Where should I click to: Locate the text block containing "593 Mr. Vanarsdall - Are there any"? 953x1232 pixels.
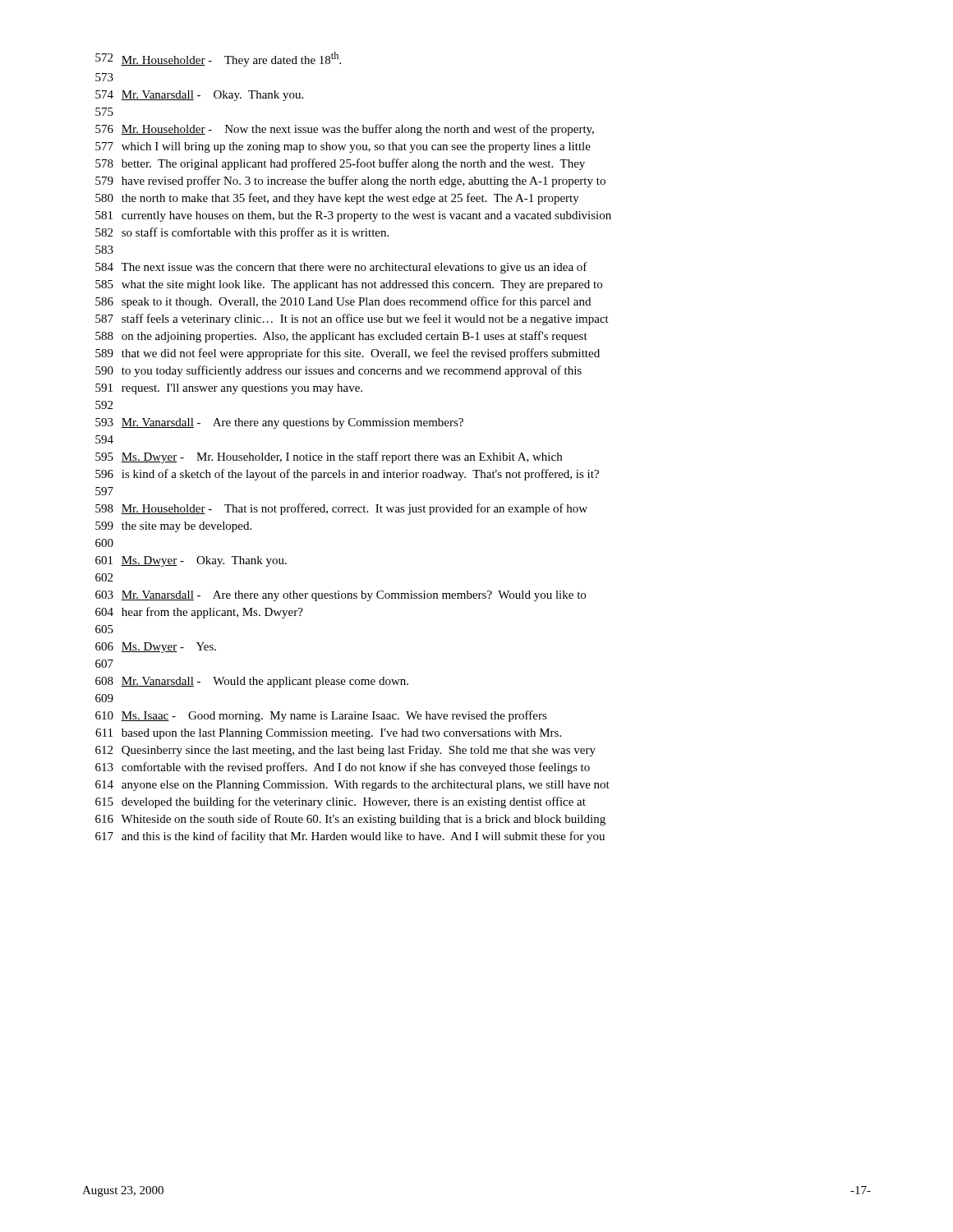[279, 423]
